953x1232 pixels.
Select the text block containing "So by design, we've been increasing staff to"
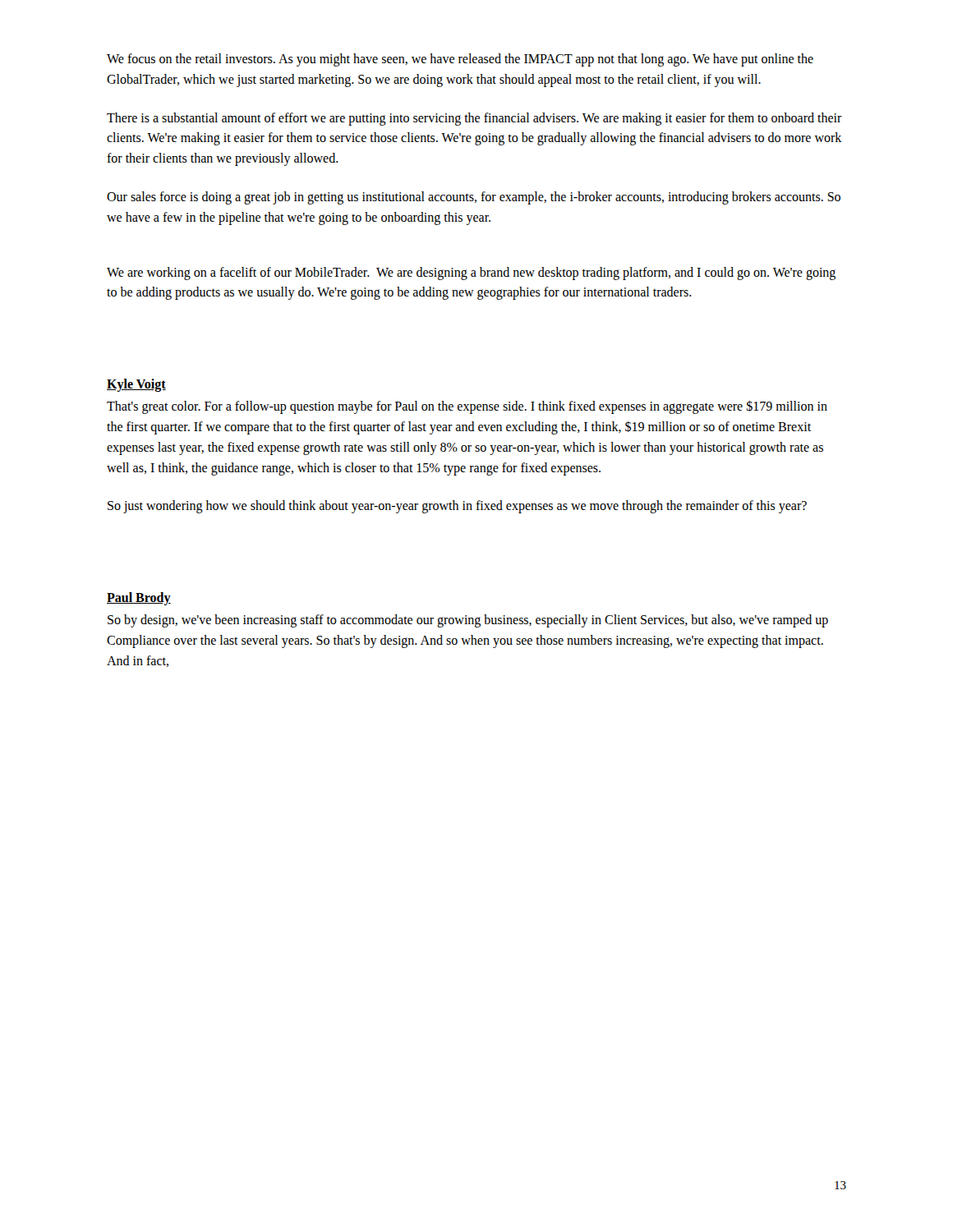tap(468, 640)
